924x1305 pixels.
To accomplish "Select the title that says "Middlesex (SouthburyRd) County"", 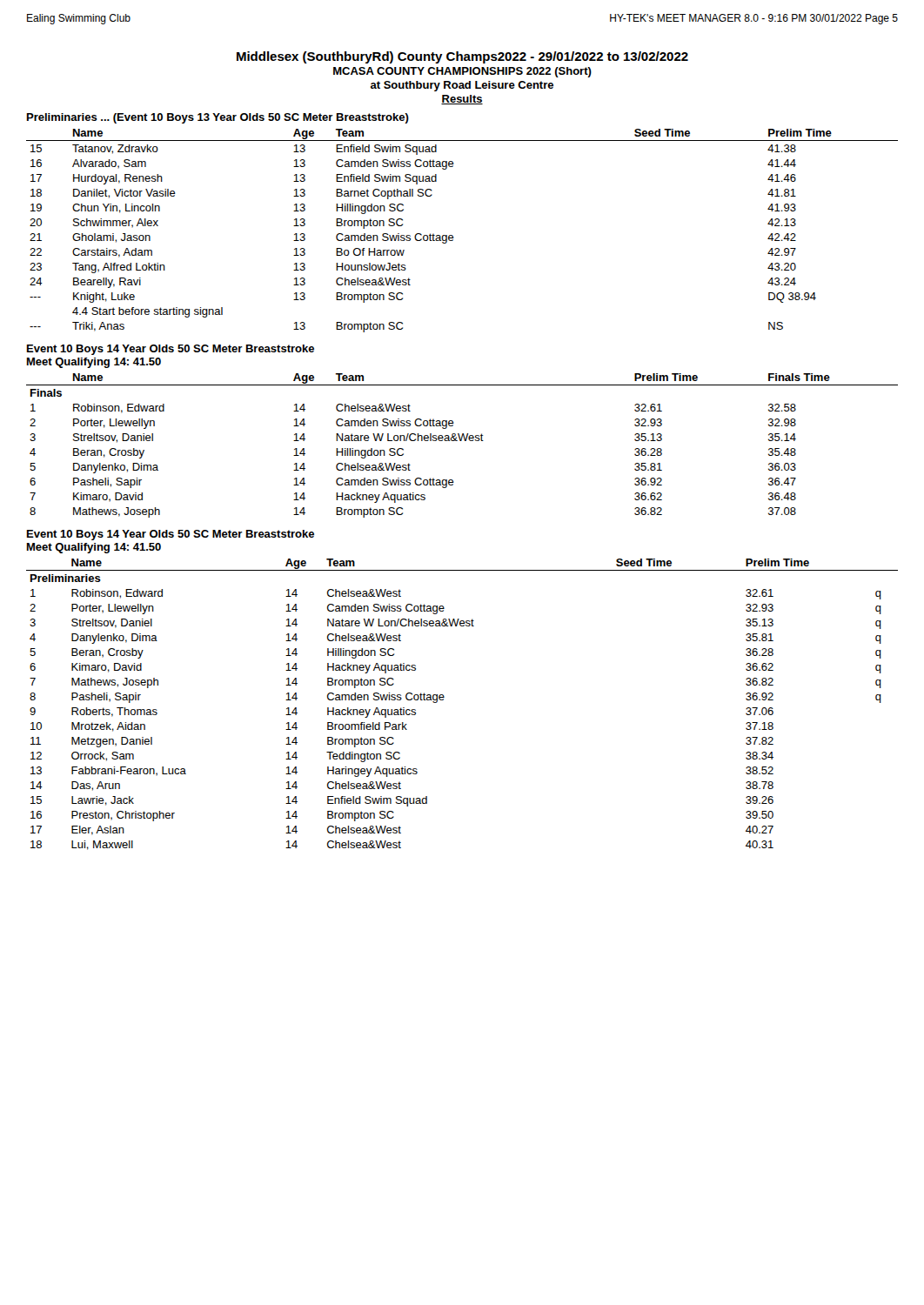I will [x=462, y=56].
